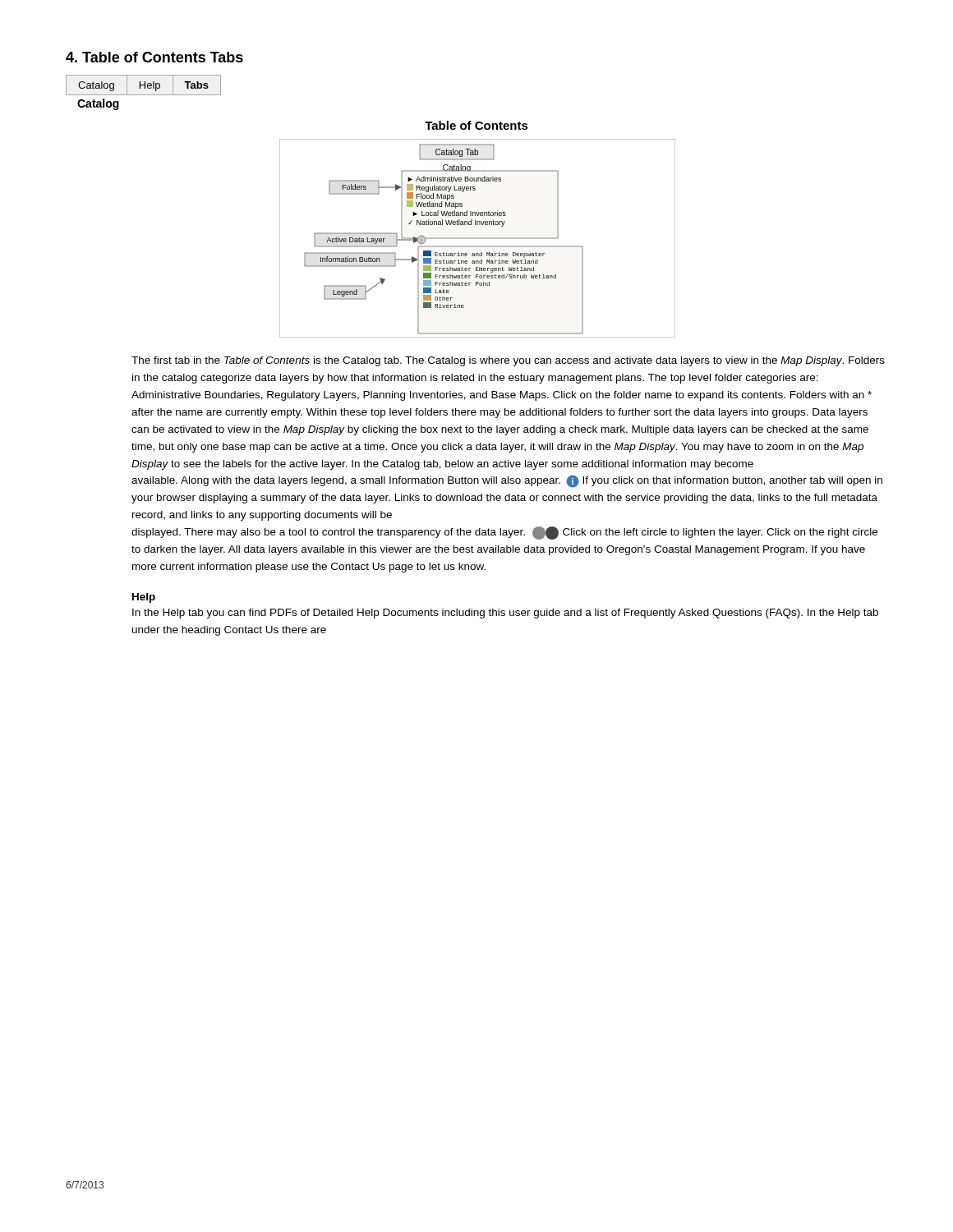The image size is (953, 1232).
Task: Locate the section header that opens with "4. Table of"
Action: coord(155,57)
